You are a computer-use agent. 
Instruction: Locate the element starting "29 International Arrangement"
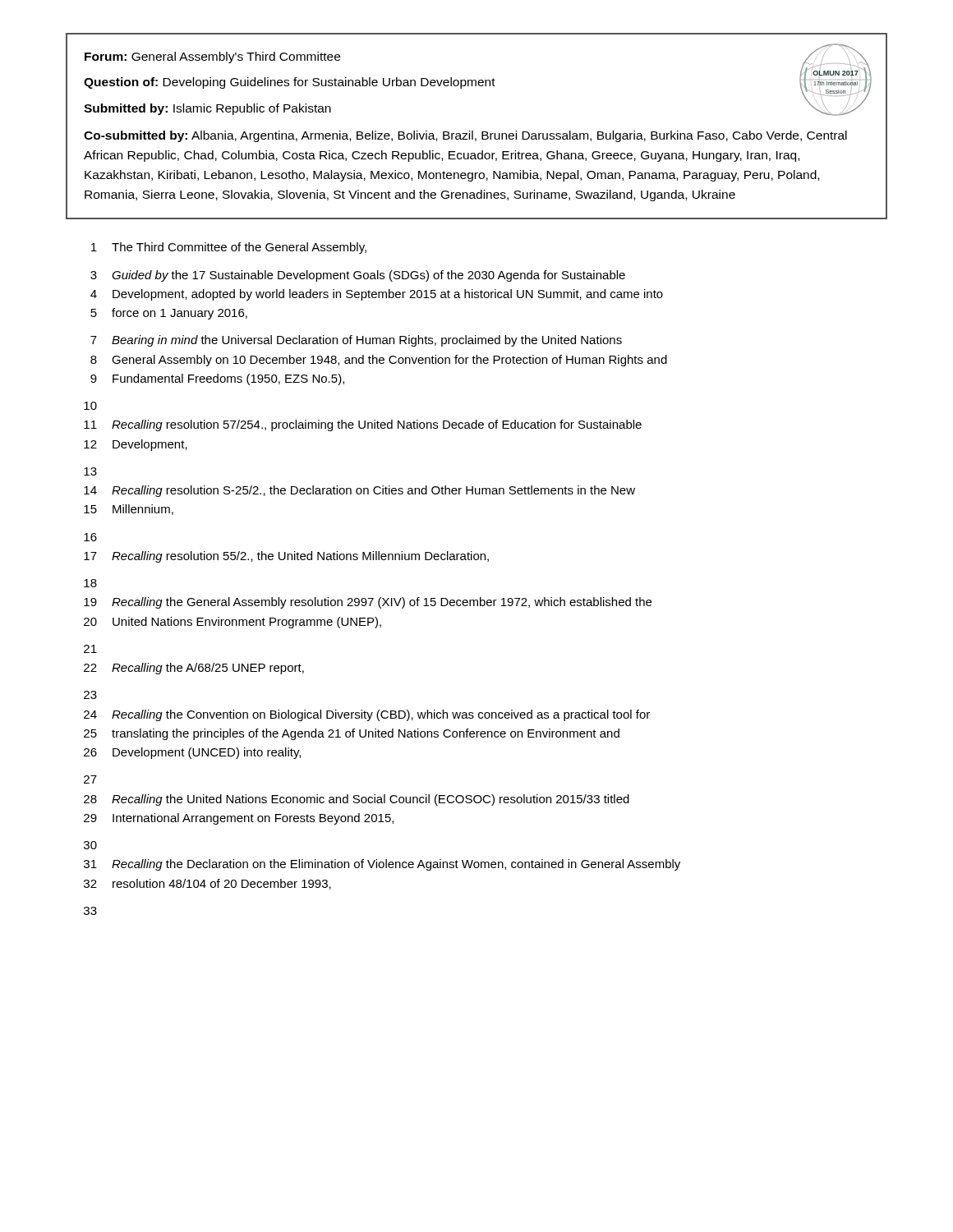(239, 819)
